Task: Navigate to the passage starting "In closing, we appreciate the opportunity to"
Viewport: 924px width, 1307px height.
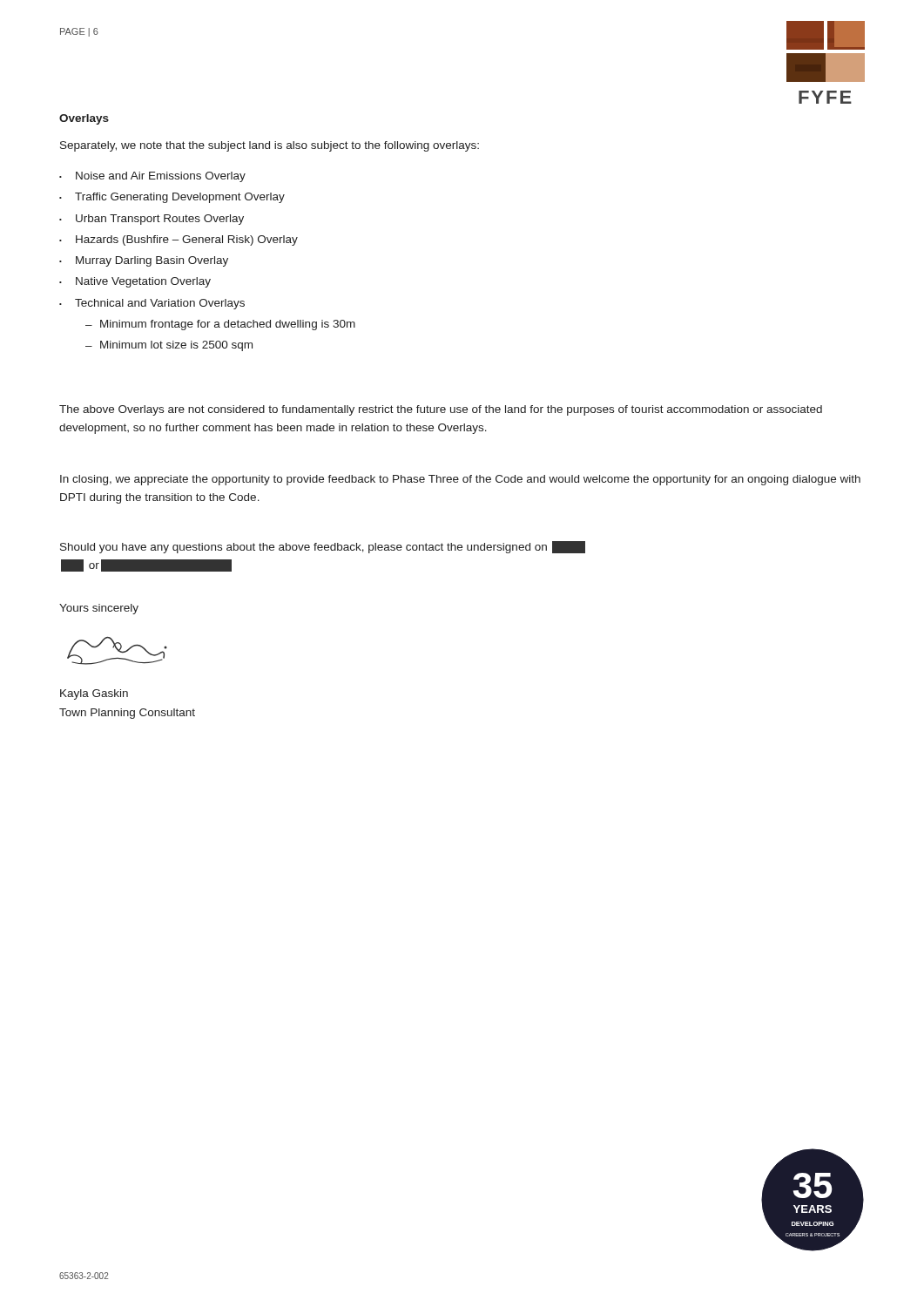Action: click(460, 488)
